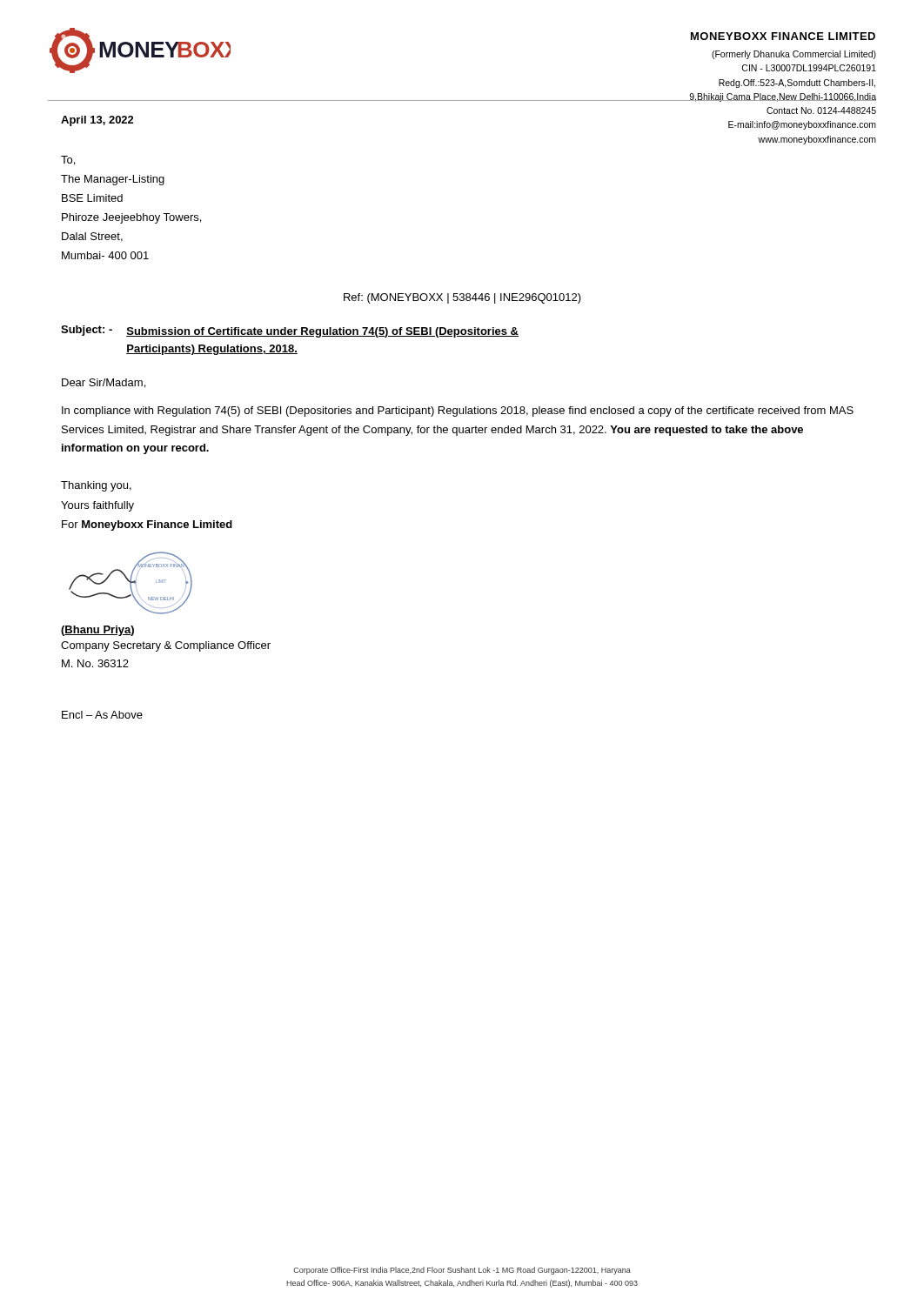The width and height of the screenshot is (924, 1305).
Task: Locate the region starting "To, The Manager-Listing BSE Limited"
Action: [x=132, y=208]
